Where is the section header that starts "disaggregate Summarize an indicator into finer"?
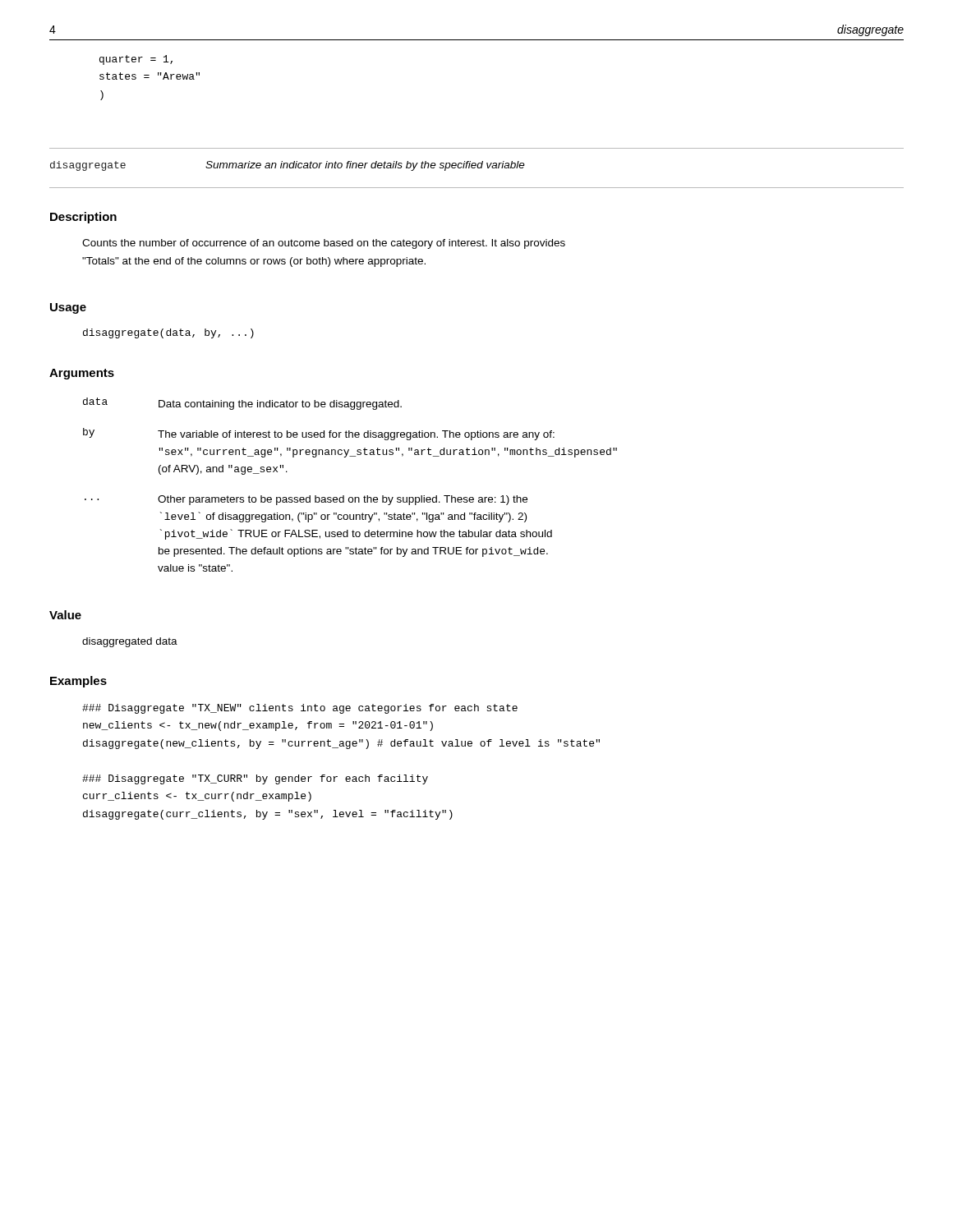The height and width of the screenshot is (1232, 953). pos(287,165)
